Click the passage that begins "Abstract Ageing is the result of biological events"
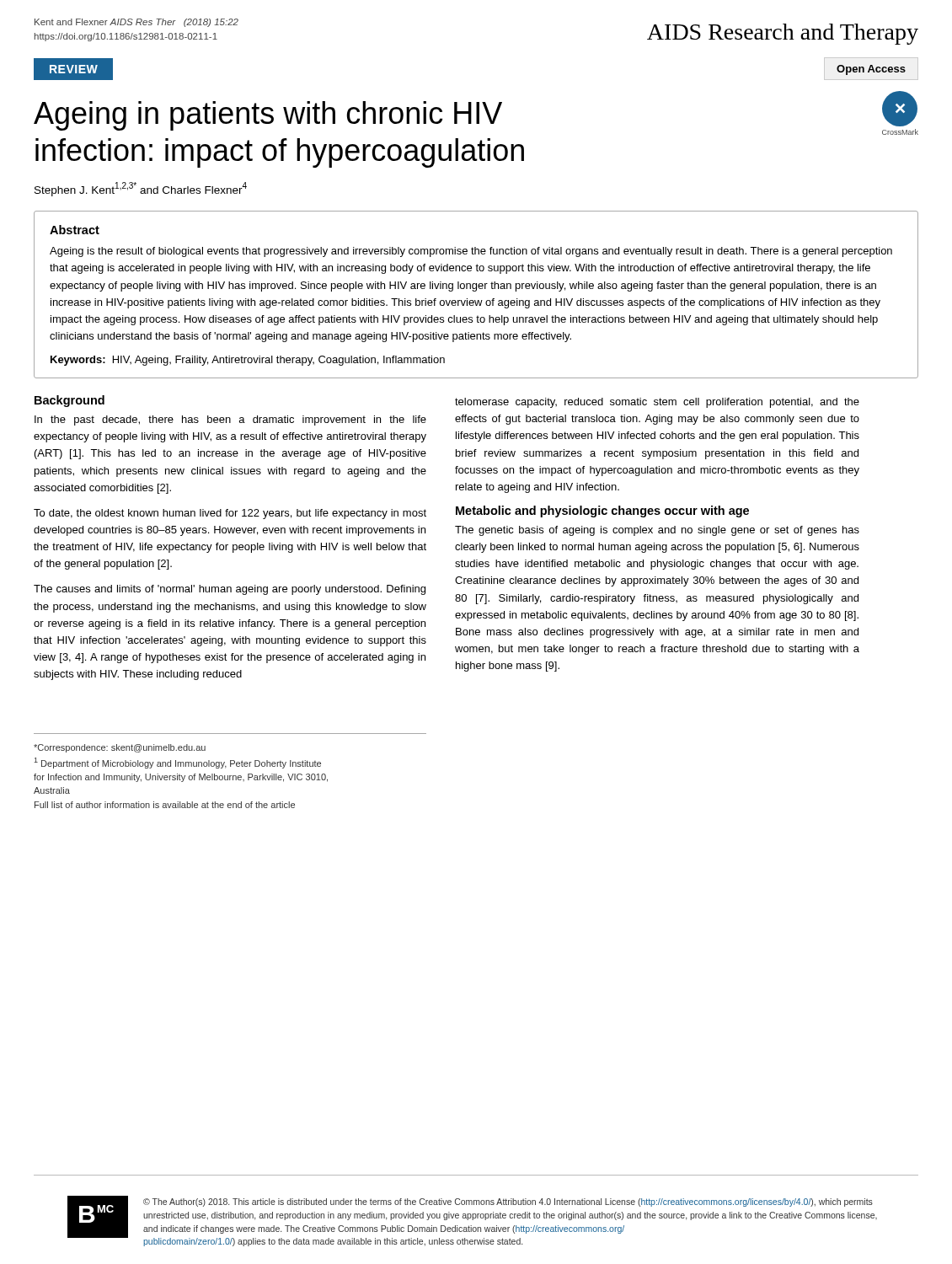This screenshot has height=1264, width=952. click(x=476, y=295)
